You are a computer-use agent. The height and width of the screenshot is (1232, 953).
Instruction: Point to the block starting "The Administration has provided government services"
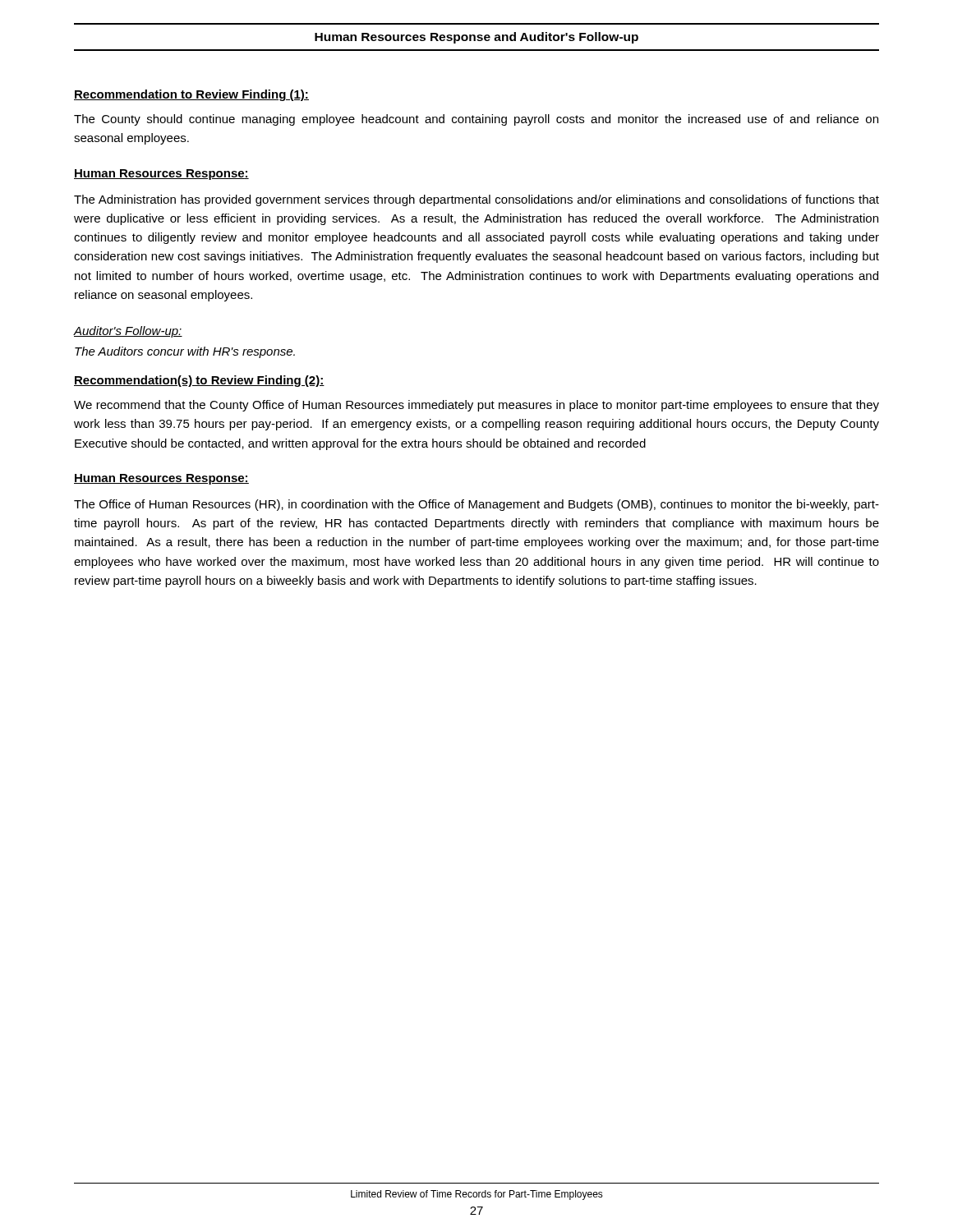[476, 247]
